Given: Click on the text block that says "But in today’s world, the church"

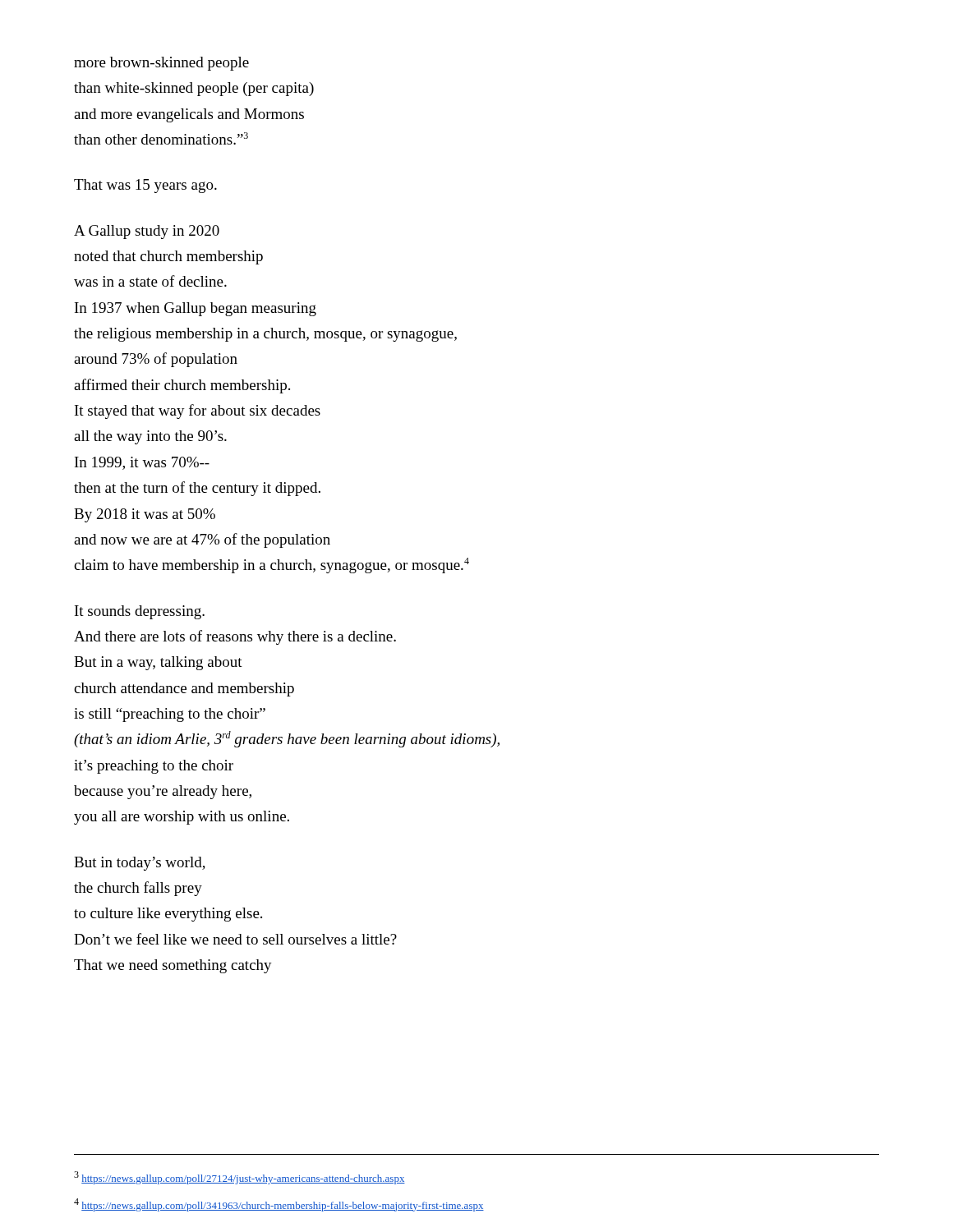Looking at the screenshot, I should coord(140,864).
